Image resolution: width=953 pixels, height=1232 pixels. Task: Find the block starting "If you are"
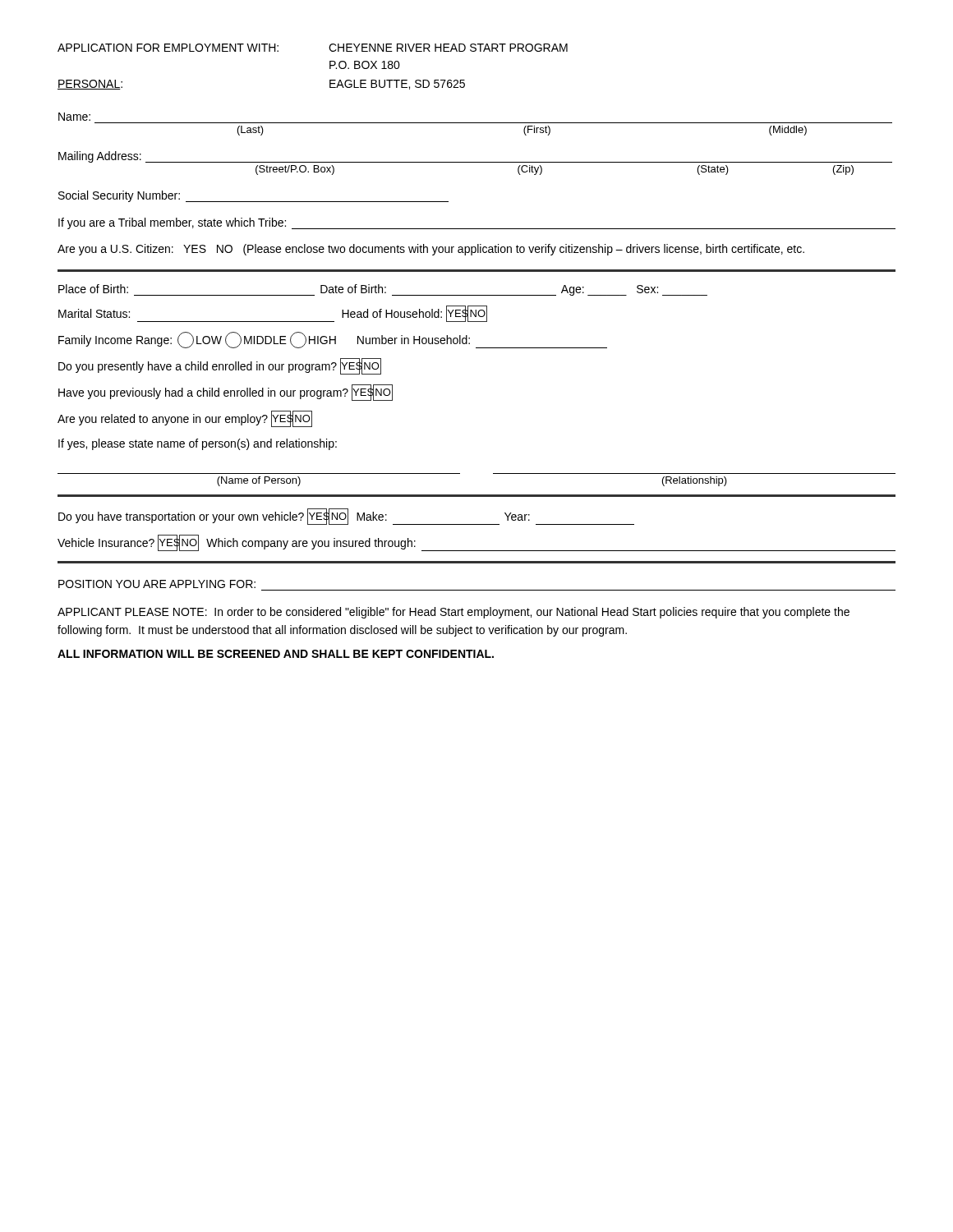coord(476,221)
